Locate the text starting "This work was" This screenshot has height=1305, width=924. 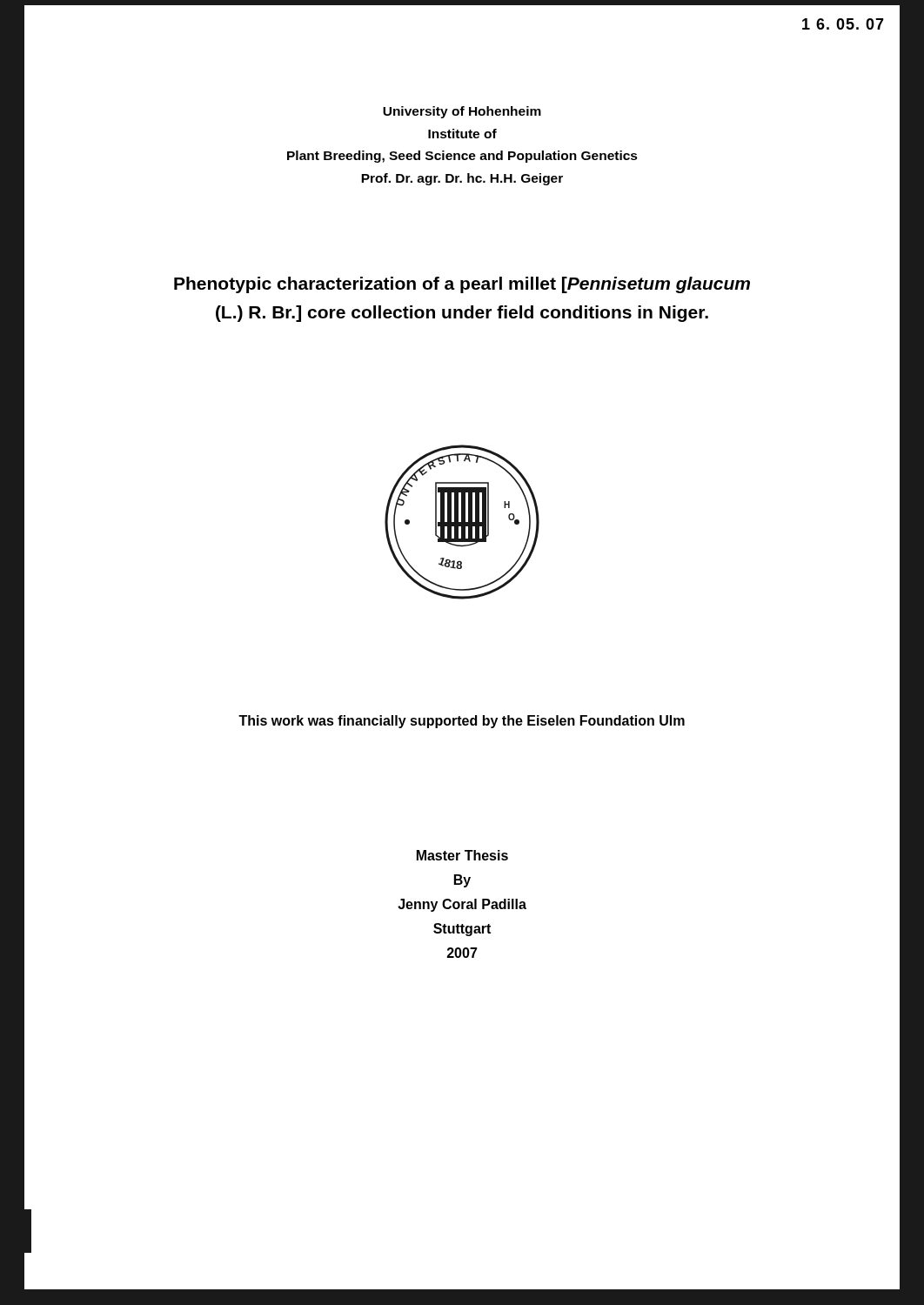pos(462,721)
